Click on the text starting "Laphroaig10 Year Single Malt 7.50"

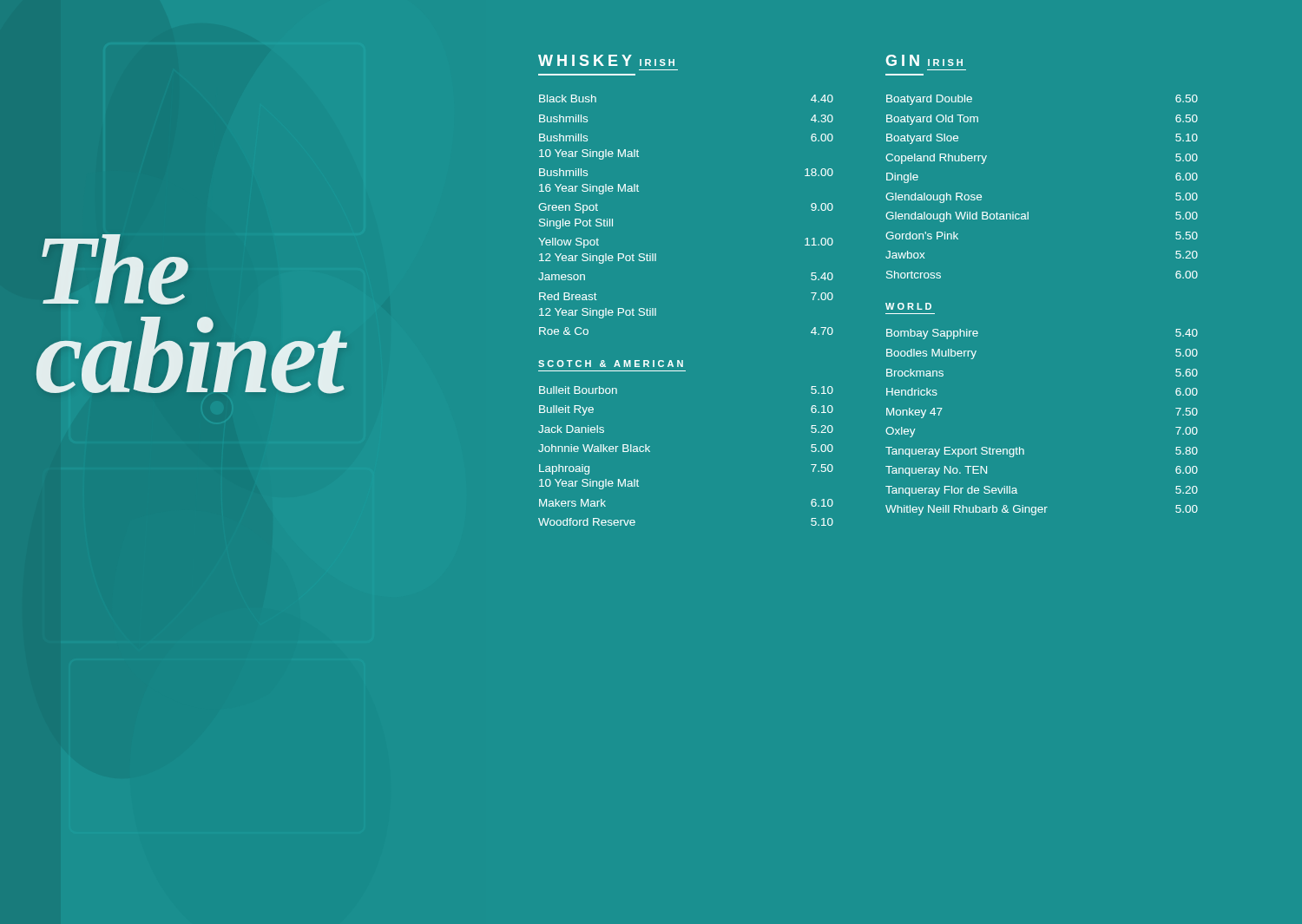click(x=566, y=469)
